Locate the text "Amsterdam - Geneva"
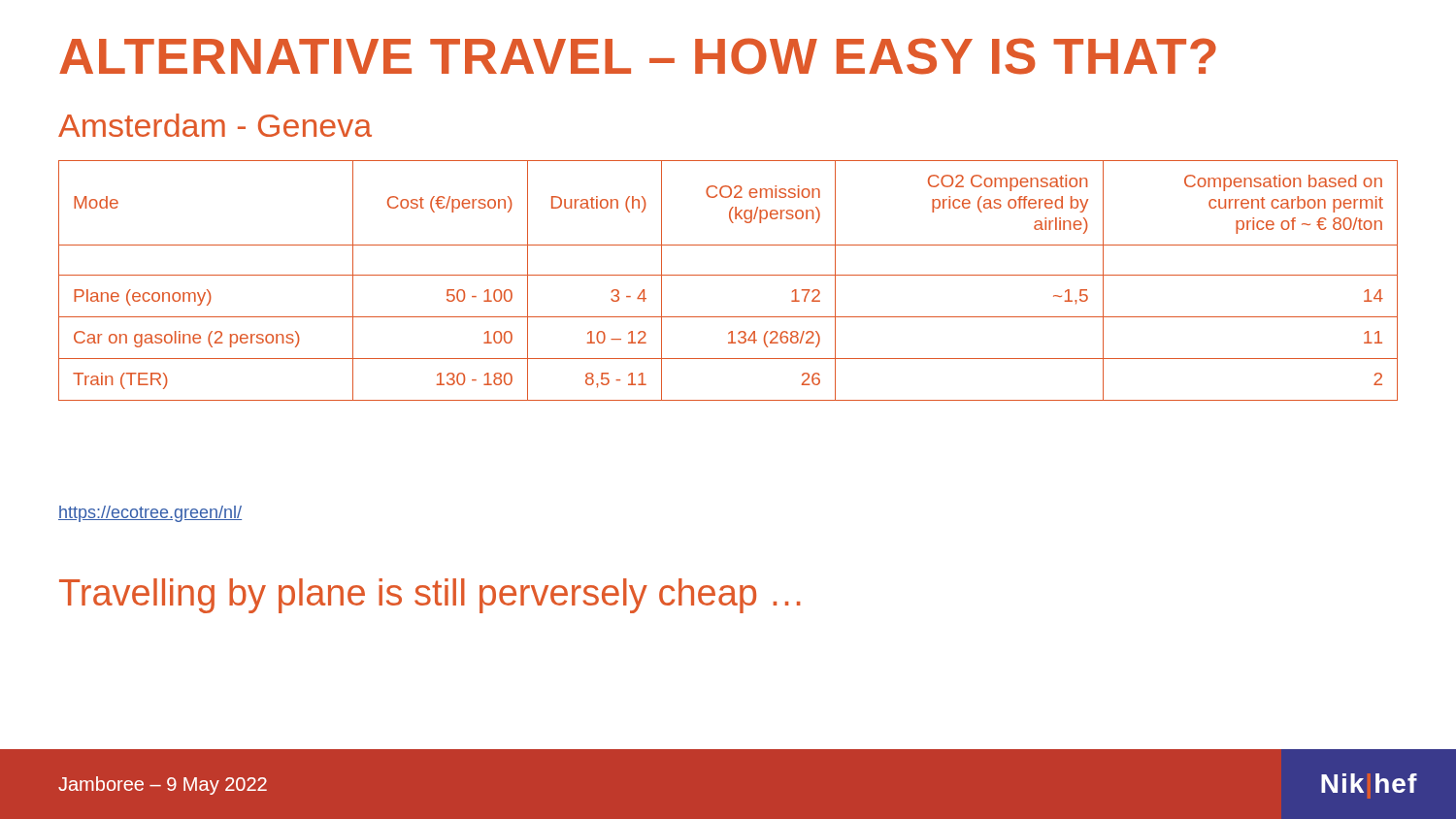The image size is (1456, 819). [215, 125]
